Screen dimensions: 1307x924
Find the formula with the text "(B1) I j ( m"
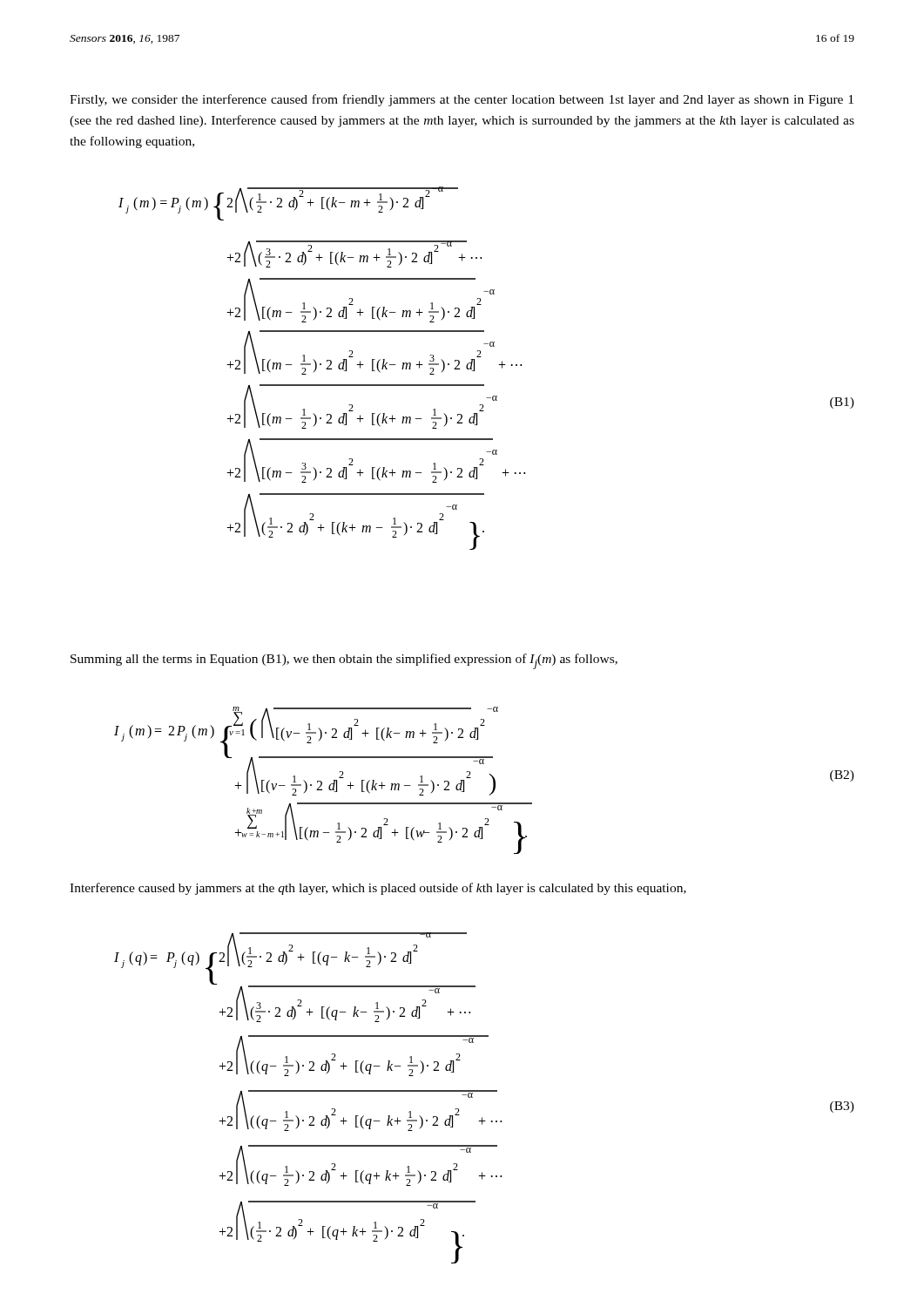473,402
